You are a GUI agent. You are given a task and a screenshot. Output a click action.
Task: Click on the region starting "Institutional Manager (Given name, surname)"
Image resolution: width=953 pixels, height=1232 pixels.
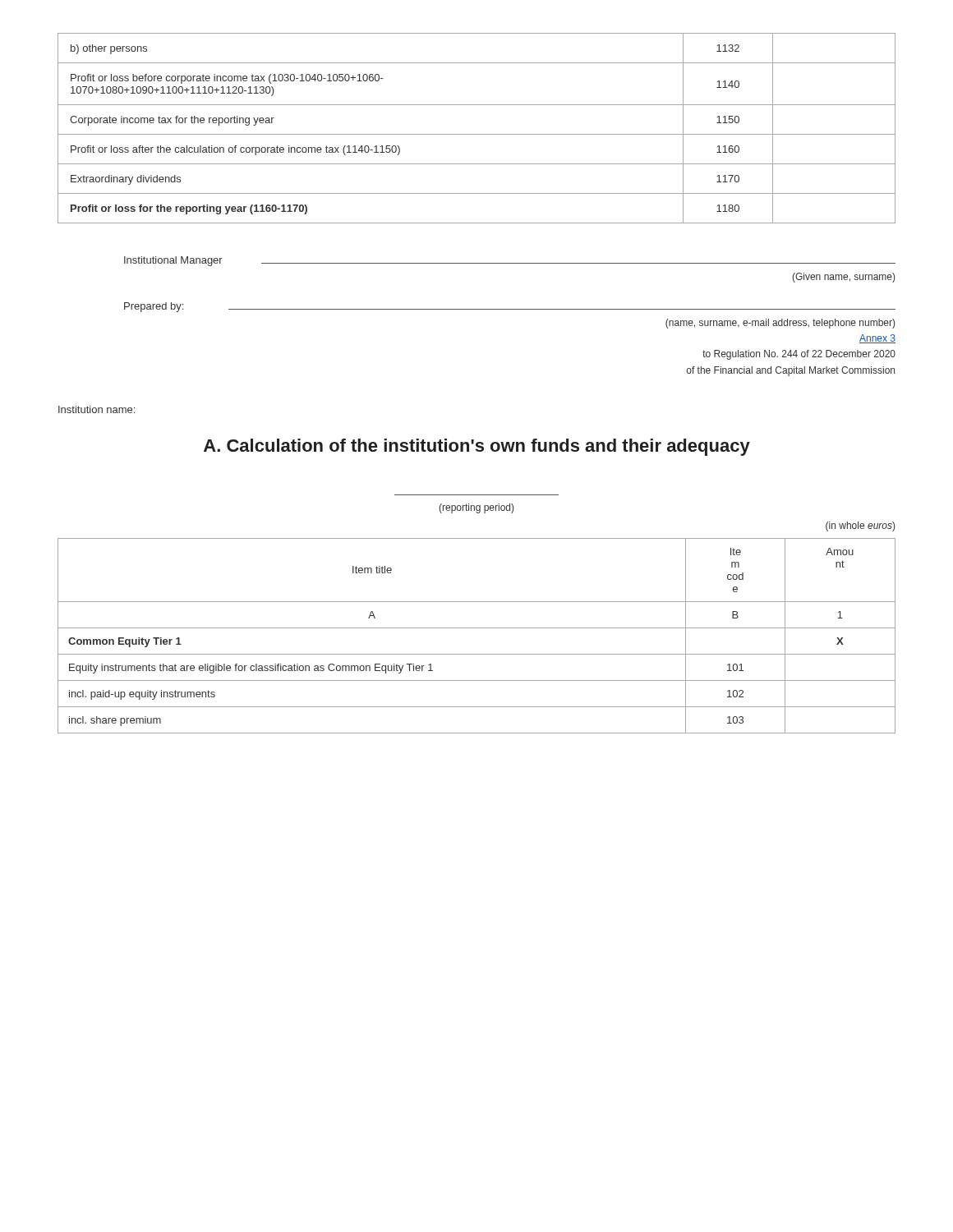coord(509,313)
